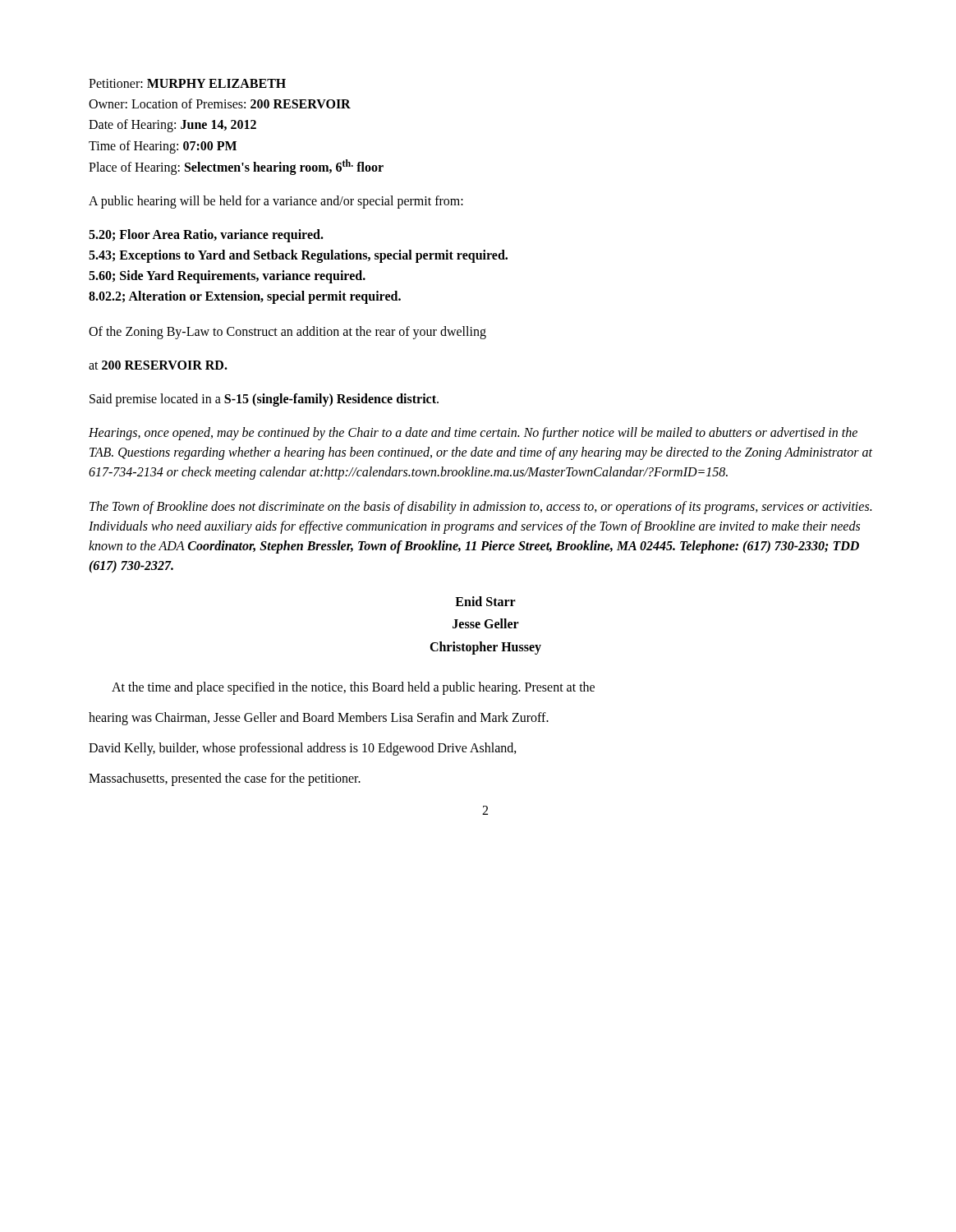Locate the text starting "at 200 RESERVOIR RD."
The image size is (956, 1232).
click(x=158, y=365)
